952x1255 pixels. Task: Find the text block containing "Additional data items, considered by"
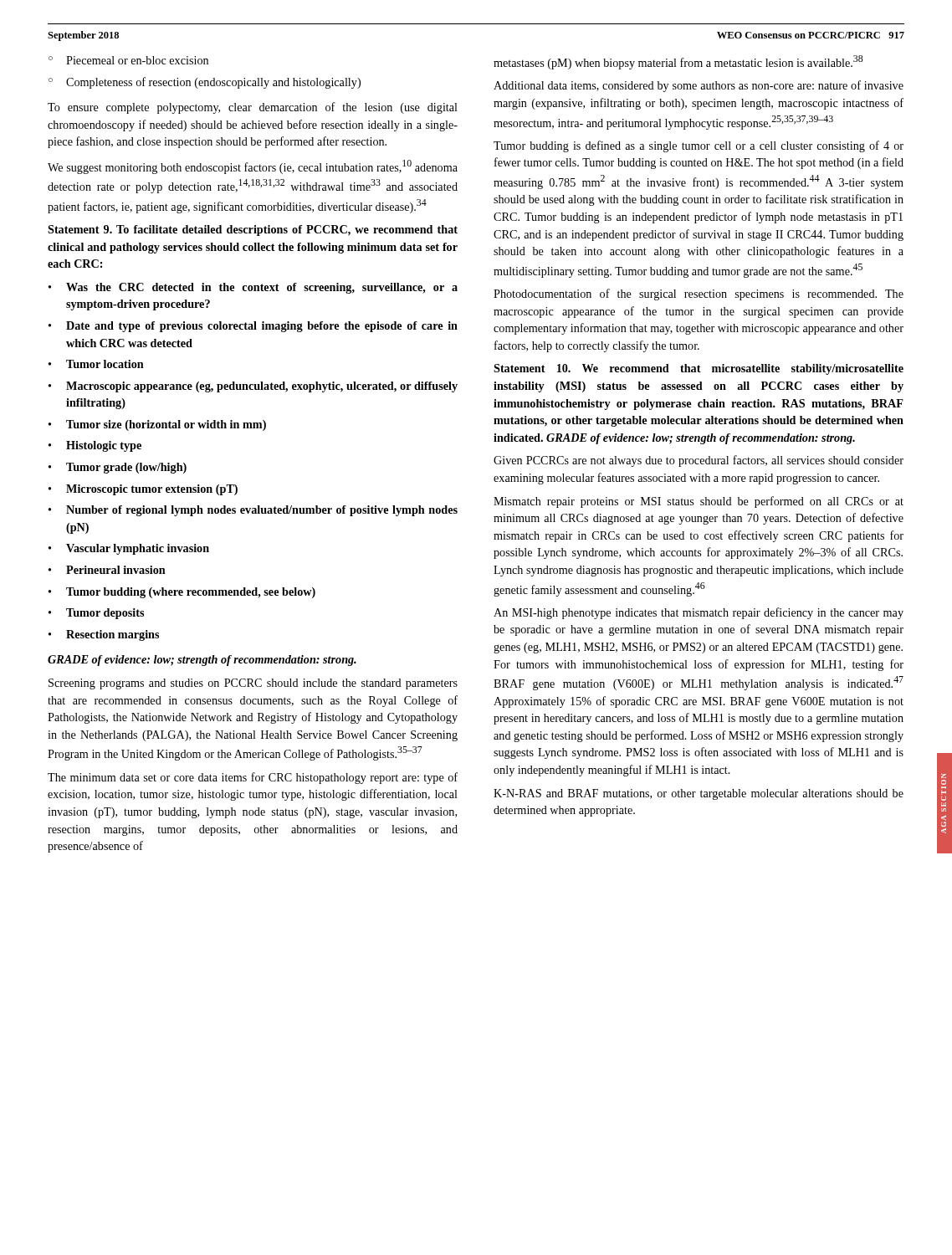(x=699, y=104)
